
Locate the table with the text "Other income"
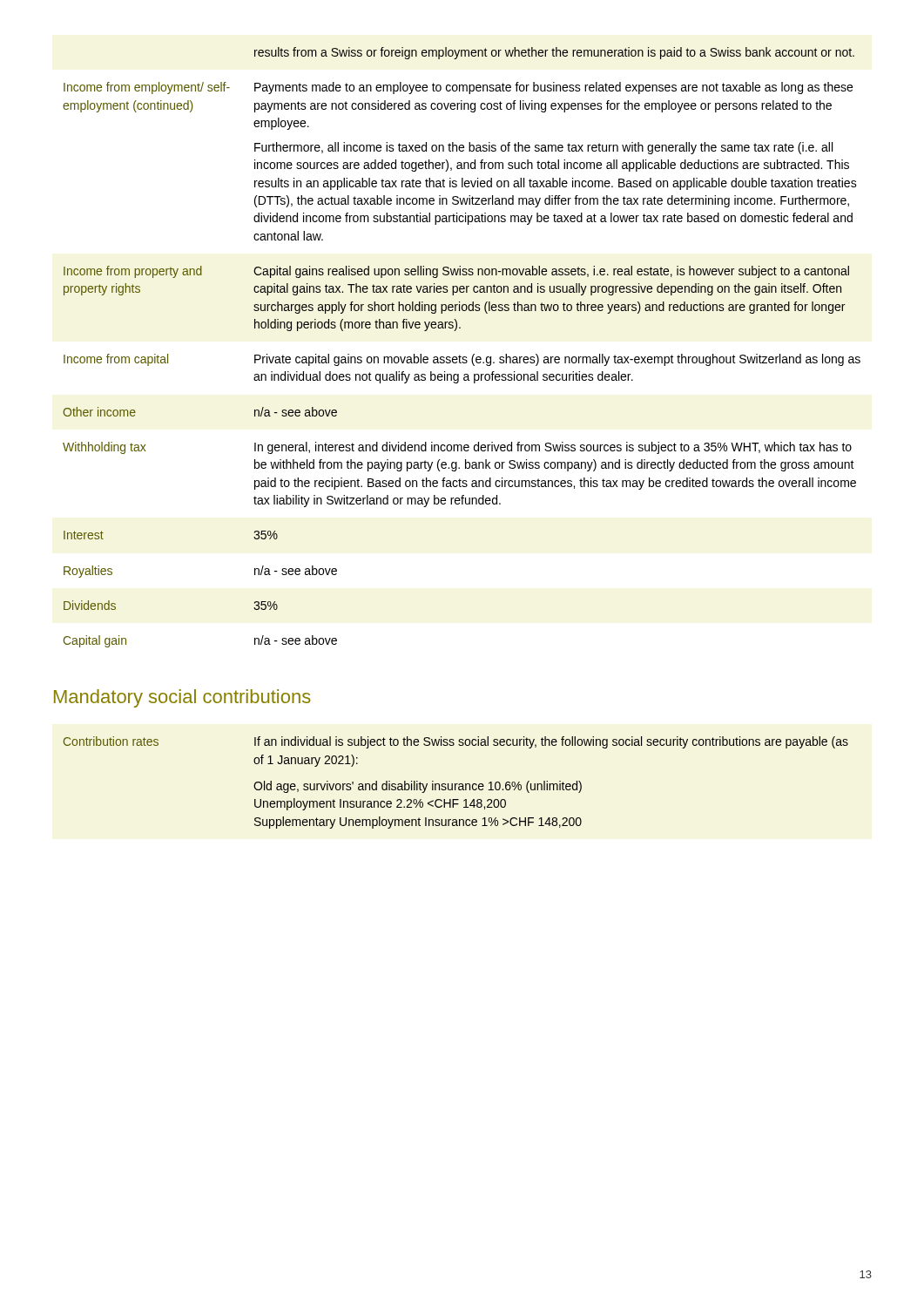pos(462,347)
